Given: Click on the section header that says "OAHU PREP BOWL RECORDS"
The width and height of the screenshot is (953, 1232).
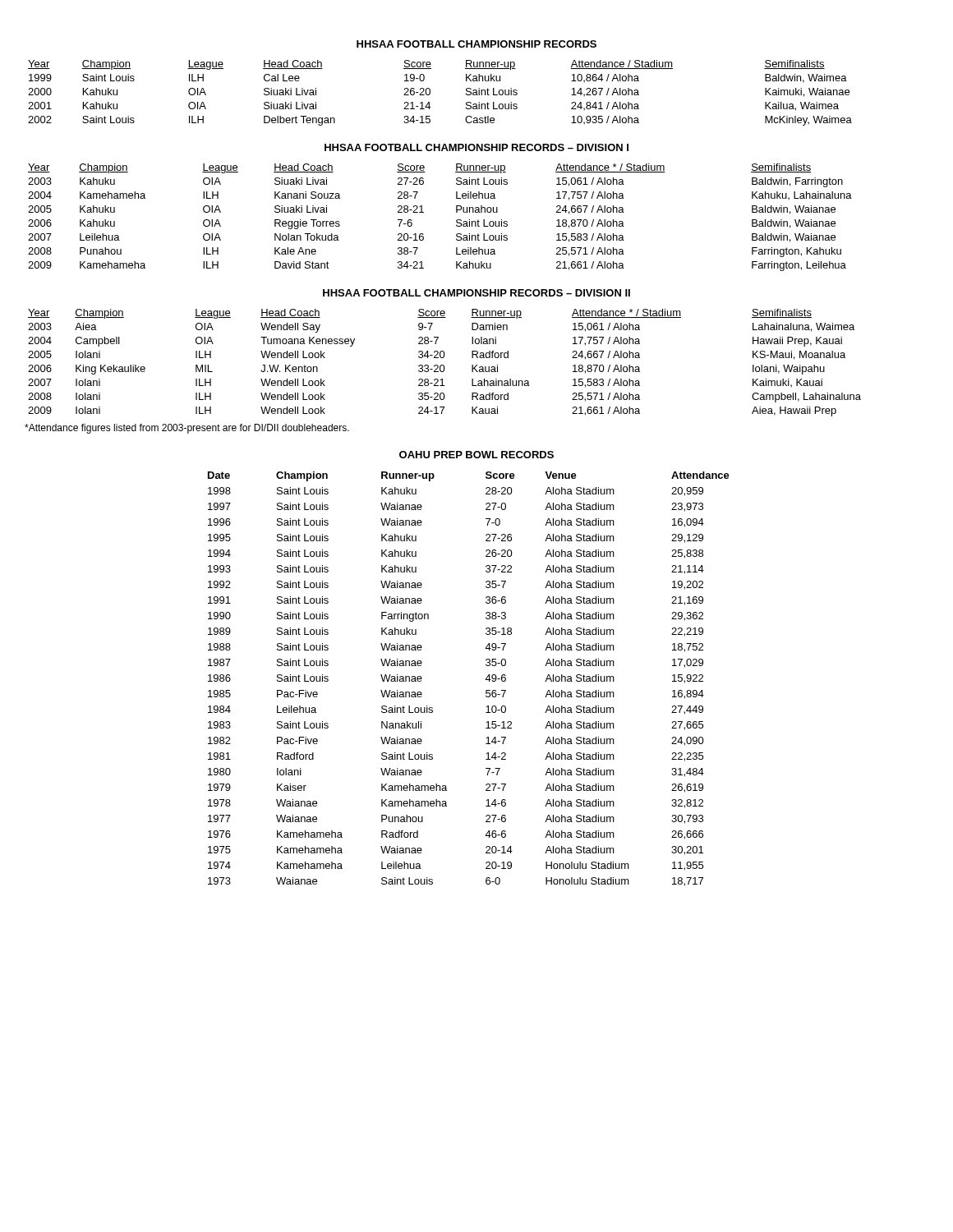Looking at the screenshot, I should pos(476,455).
